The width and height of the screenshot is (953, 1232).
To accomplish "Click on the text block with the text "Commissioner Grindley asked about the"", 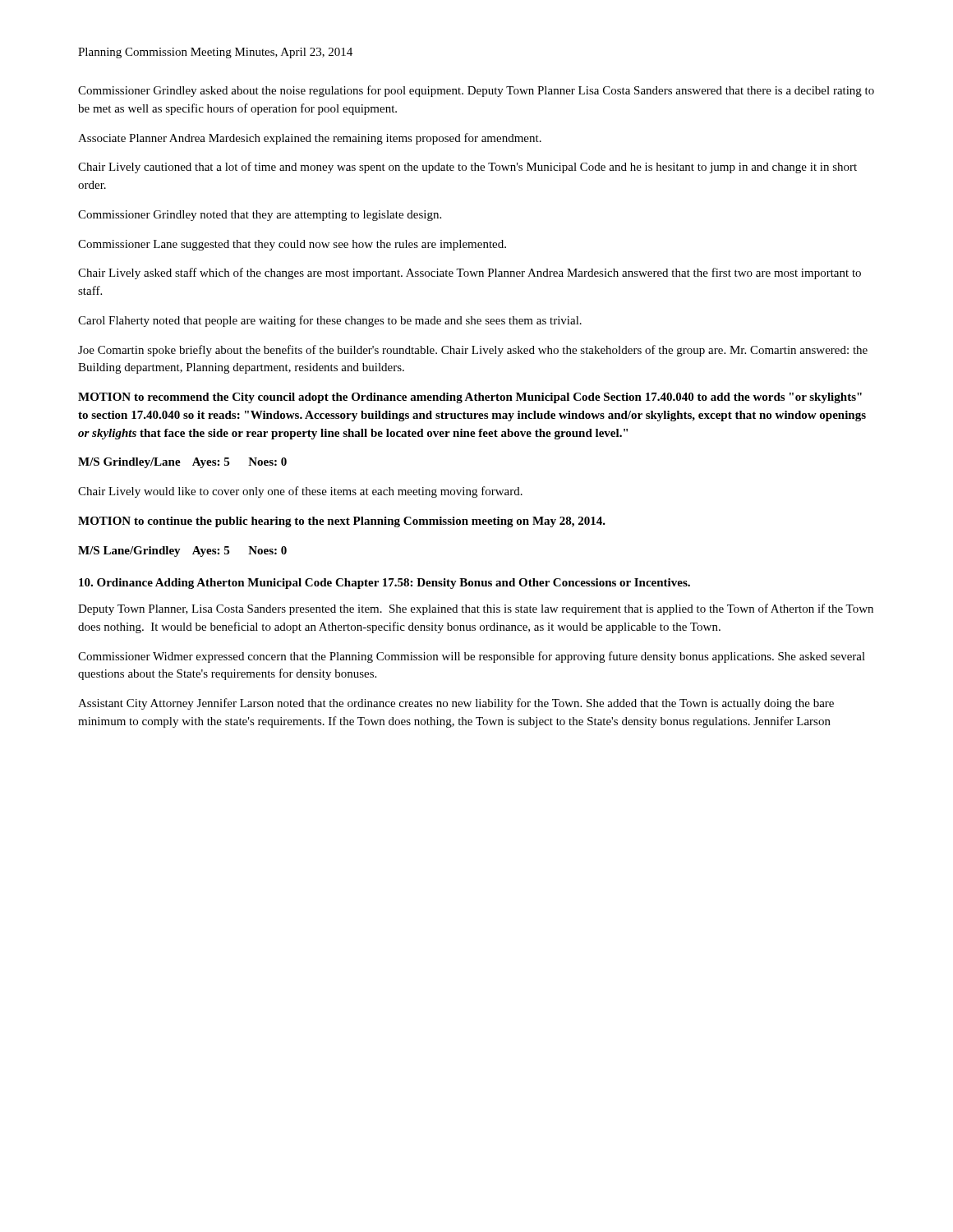I will (x=476, y=99).
